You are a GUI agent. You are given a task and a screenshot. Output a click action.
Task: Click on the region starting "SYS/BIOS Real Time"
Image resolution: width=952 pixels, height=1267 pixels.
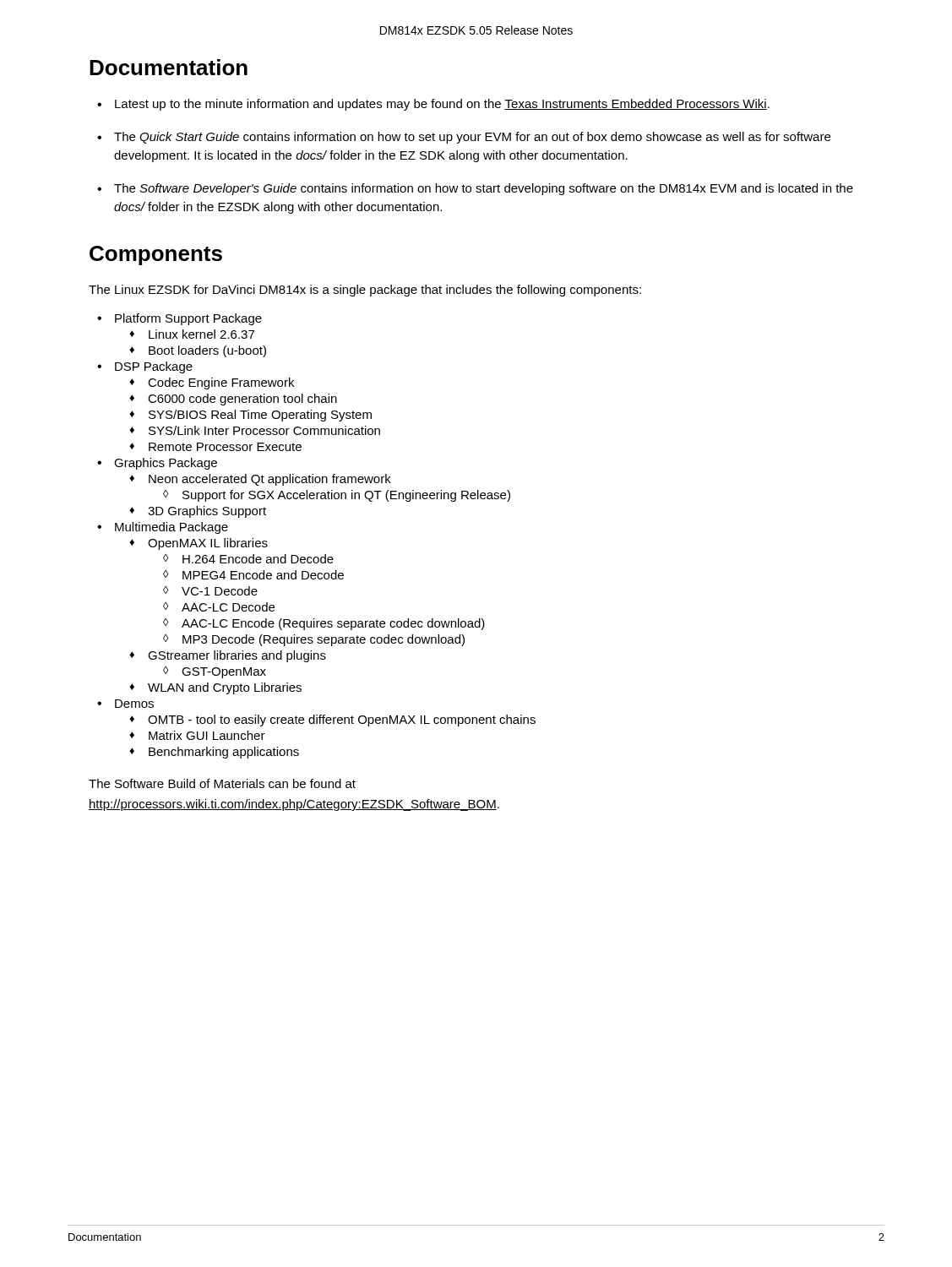[x=260, y=414]
